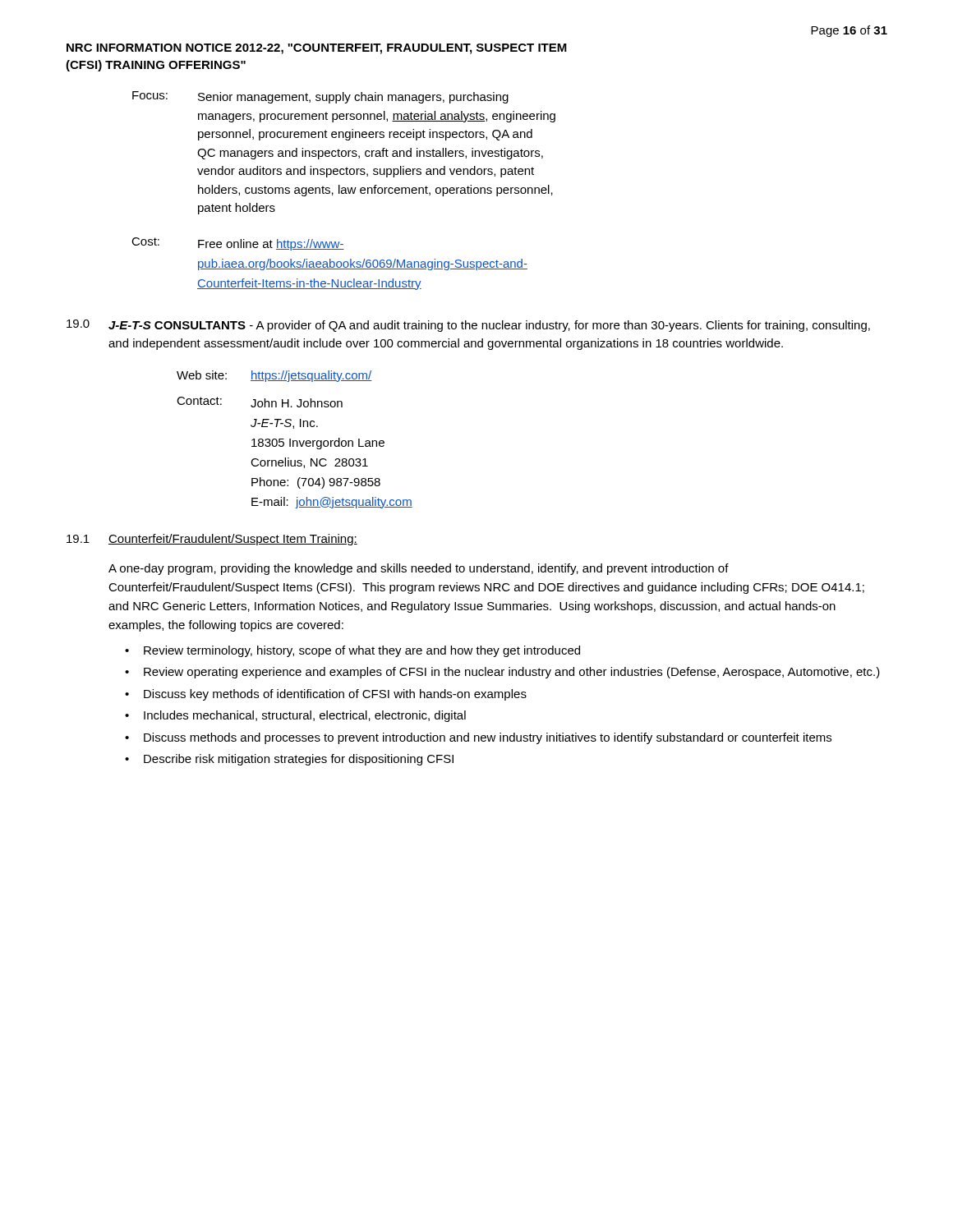Find the region starting "Cost: Free online at https://www-pub.iaea.org/books/iaeabooks/6069/Managing-Suspect-and-Counterfeit-Items-in-the-Nuclear-Industry"

[329, 263]
